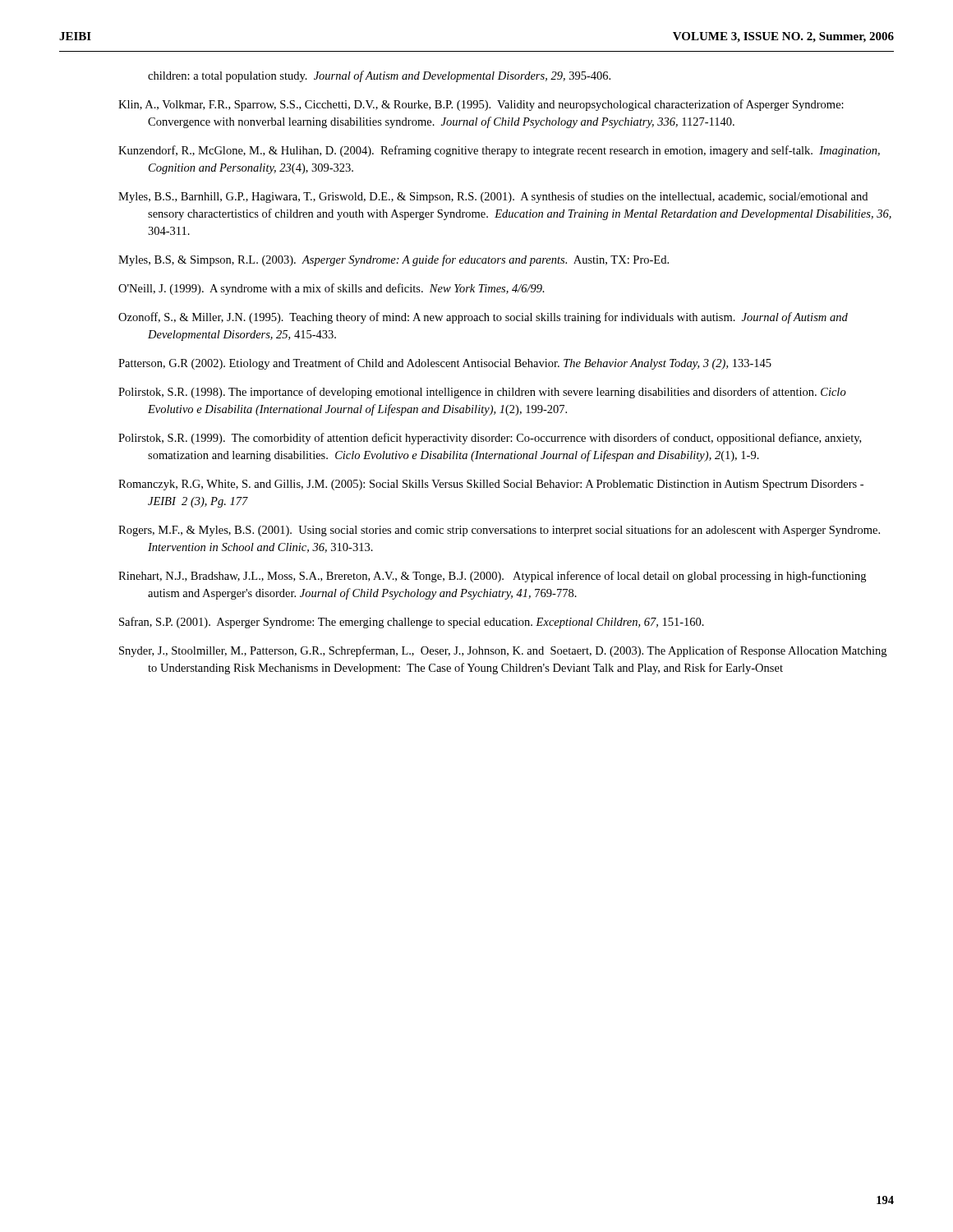Click on the list item that reads "Myles, B.S, & Simpson, R.L. (2003). Asperger Syndrome:"
953x1232 pixels.
(409, 260)
